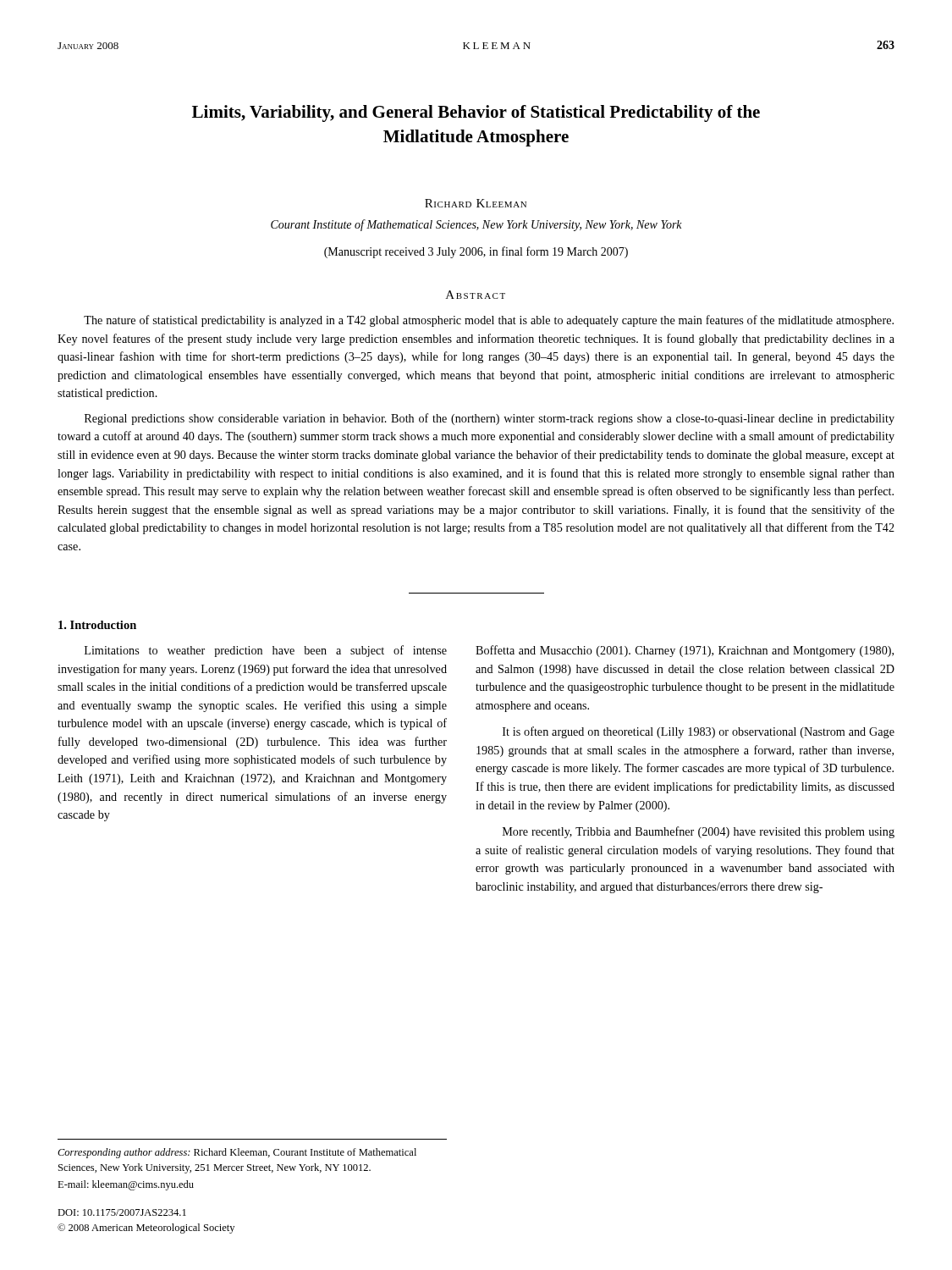Click on the text block that reads "Courant Institute of Mathematical Sciences, New"
This screenshot has width=952, height=1270.
(x=476, y=225)
